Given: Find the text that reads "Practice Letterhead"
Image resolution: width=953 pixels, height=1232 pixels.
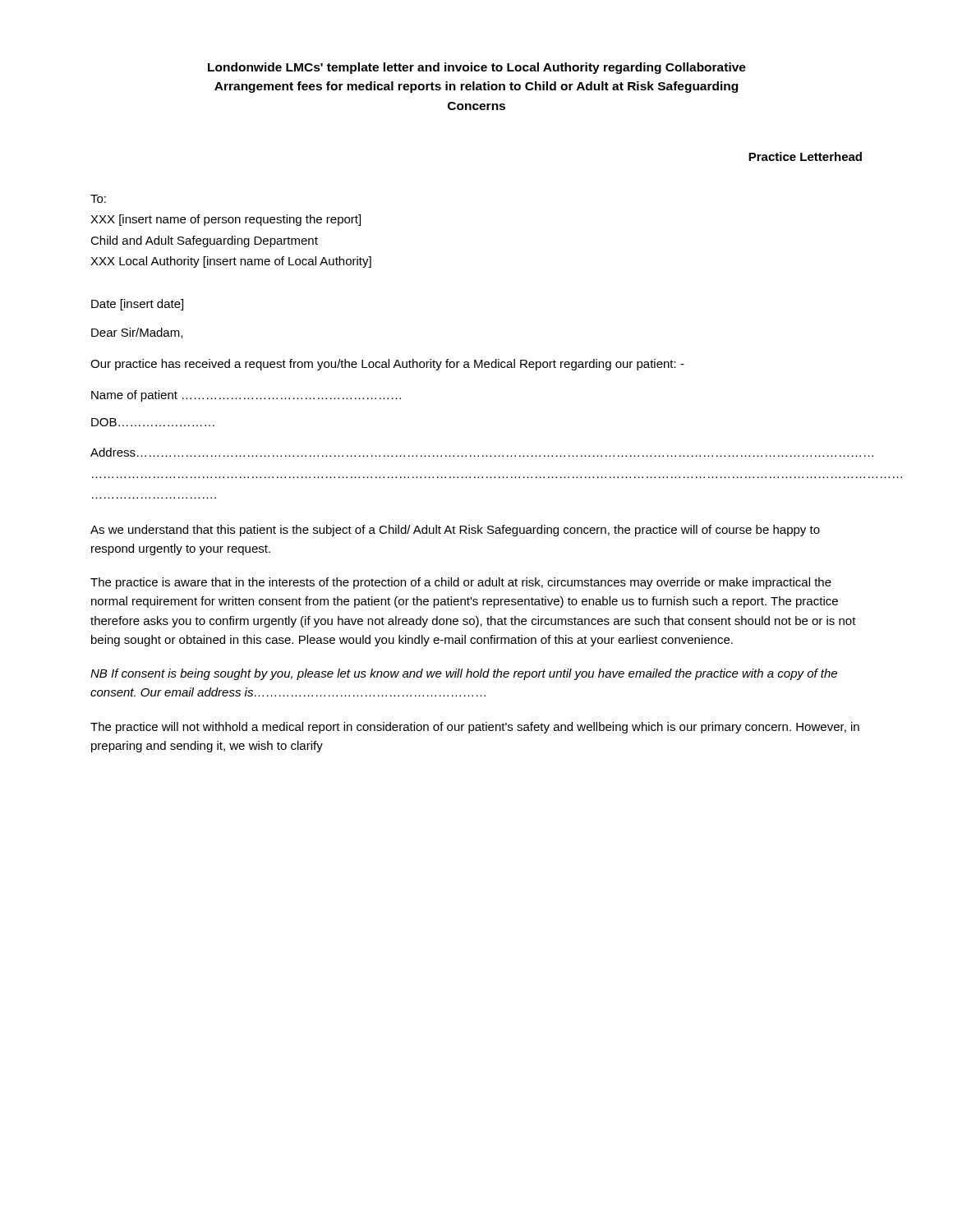Looking at the screenshot, I should pyautogui.click(x=805, y=156).
